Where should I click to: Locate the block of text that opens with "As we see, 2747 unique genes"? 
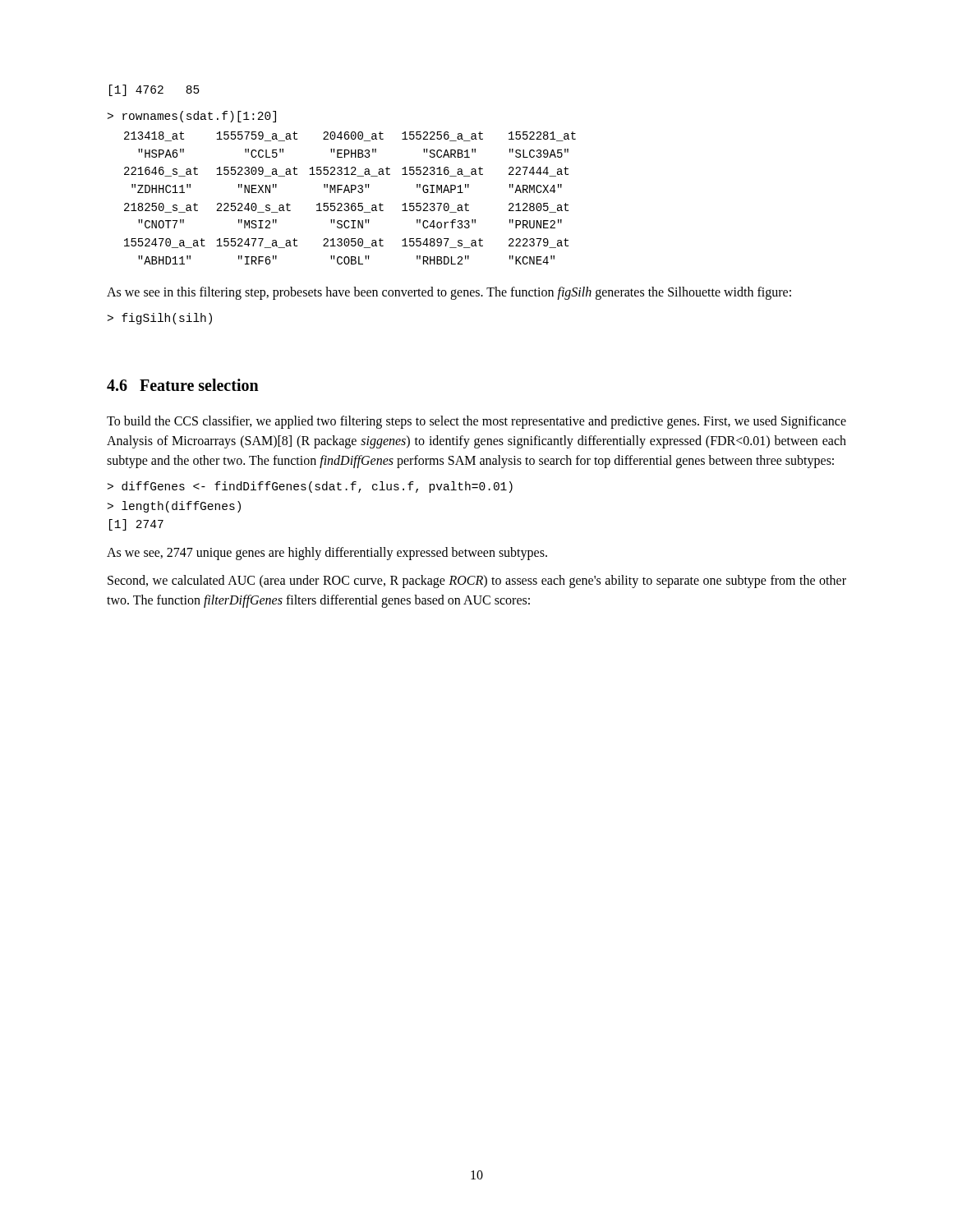[476, 576]
